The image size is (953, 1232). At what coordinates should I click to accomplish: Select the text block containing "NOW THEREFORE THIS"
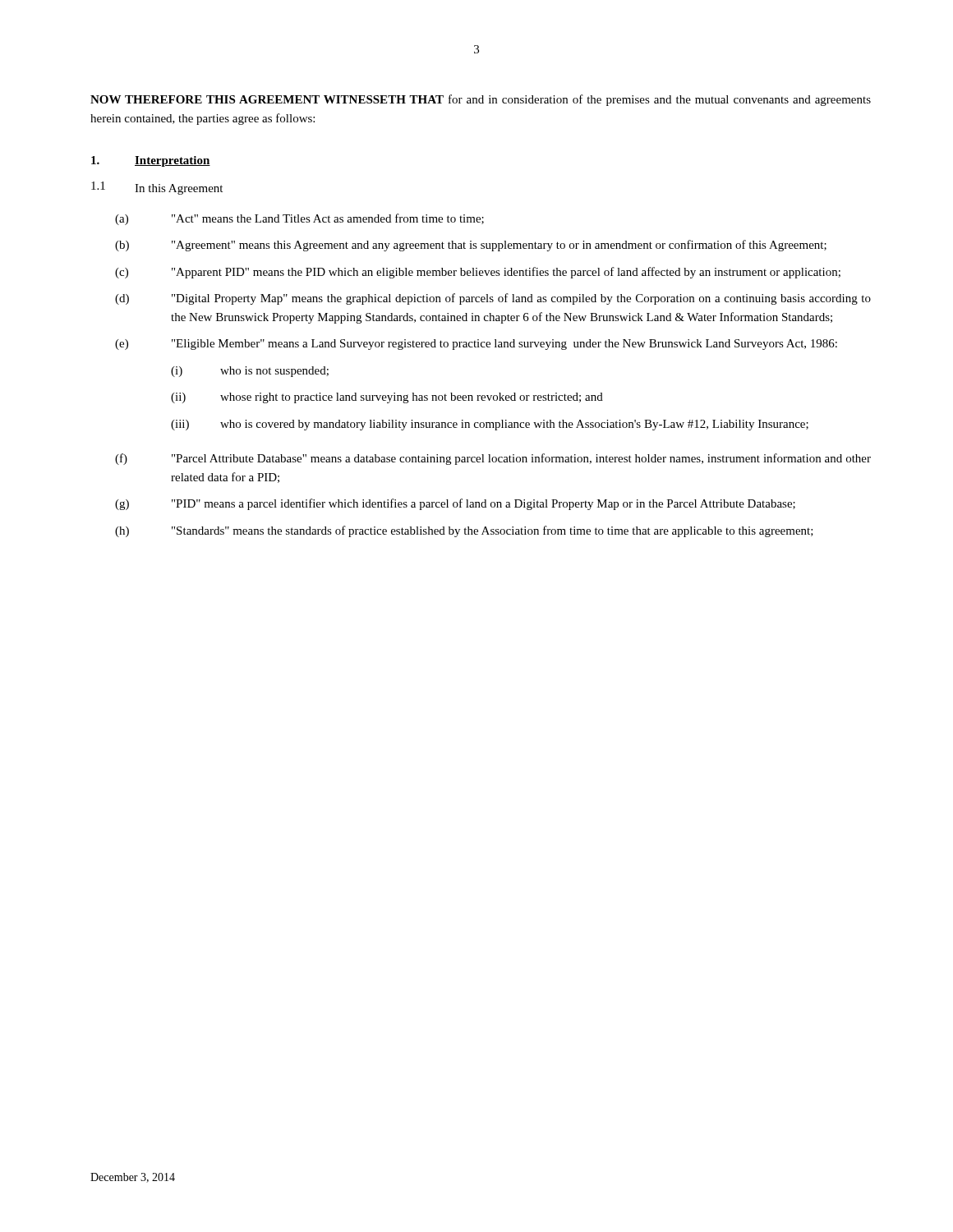[481, 109]
